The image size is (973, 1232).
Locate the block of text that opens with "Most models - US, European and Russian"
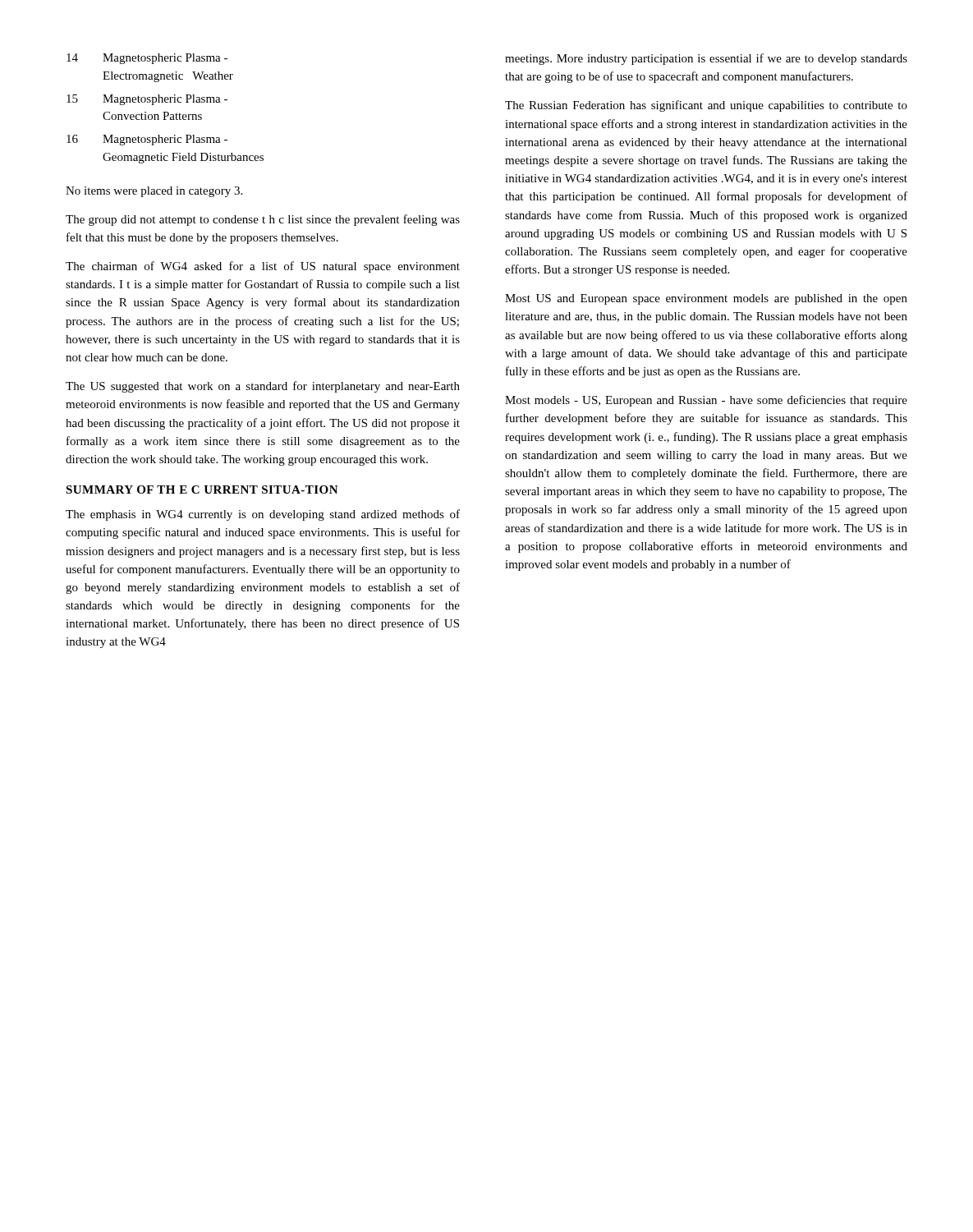click(x=706, y=482)
